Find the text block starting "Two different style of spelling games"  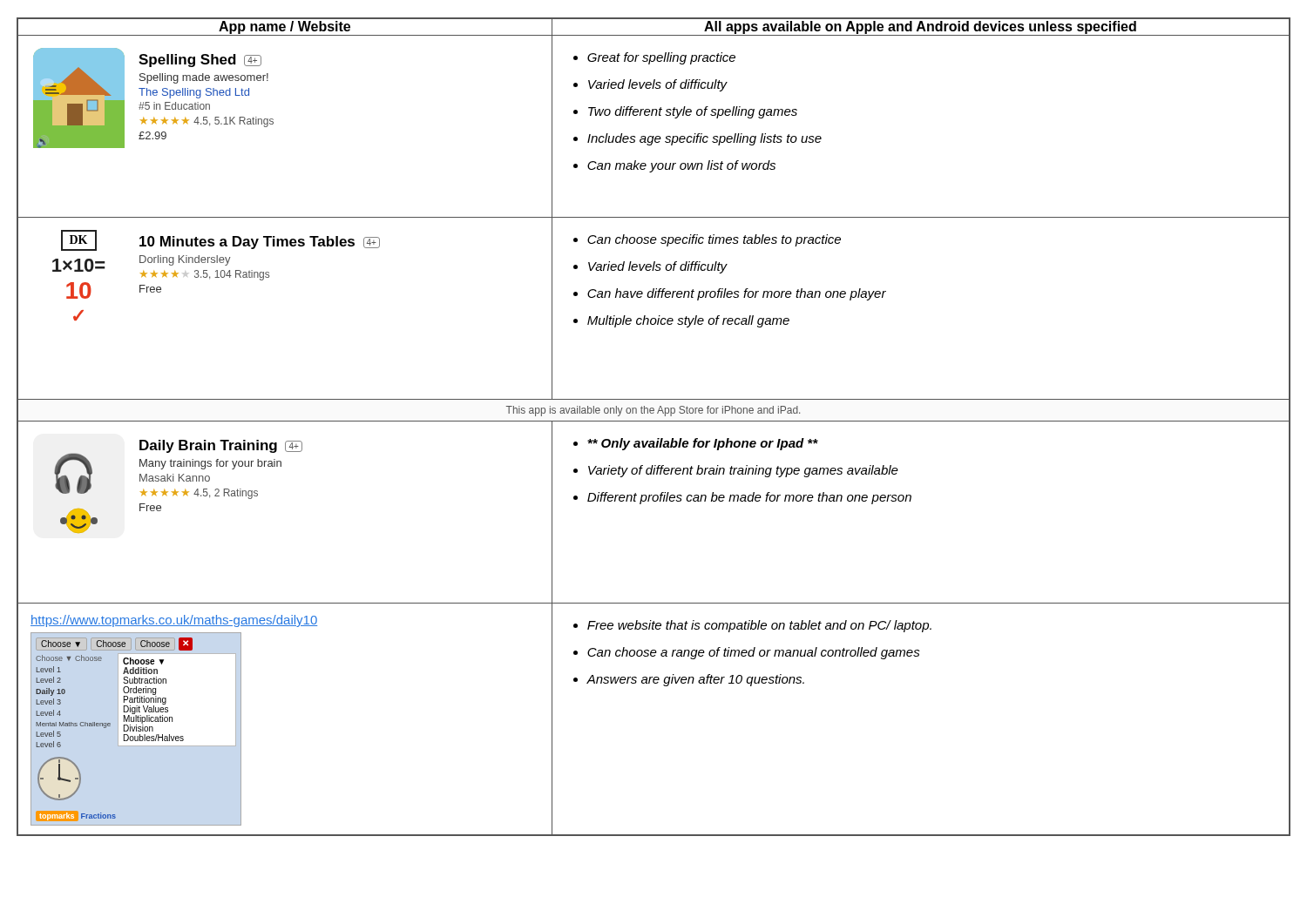pyautogui.click(x=692, y=111)
